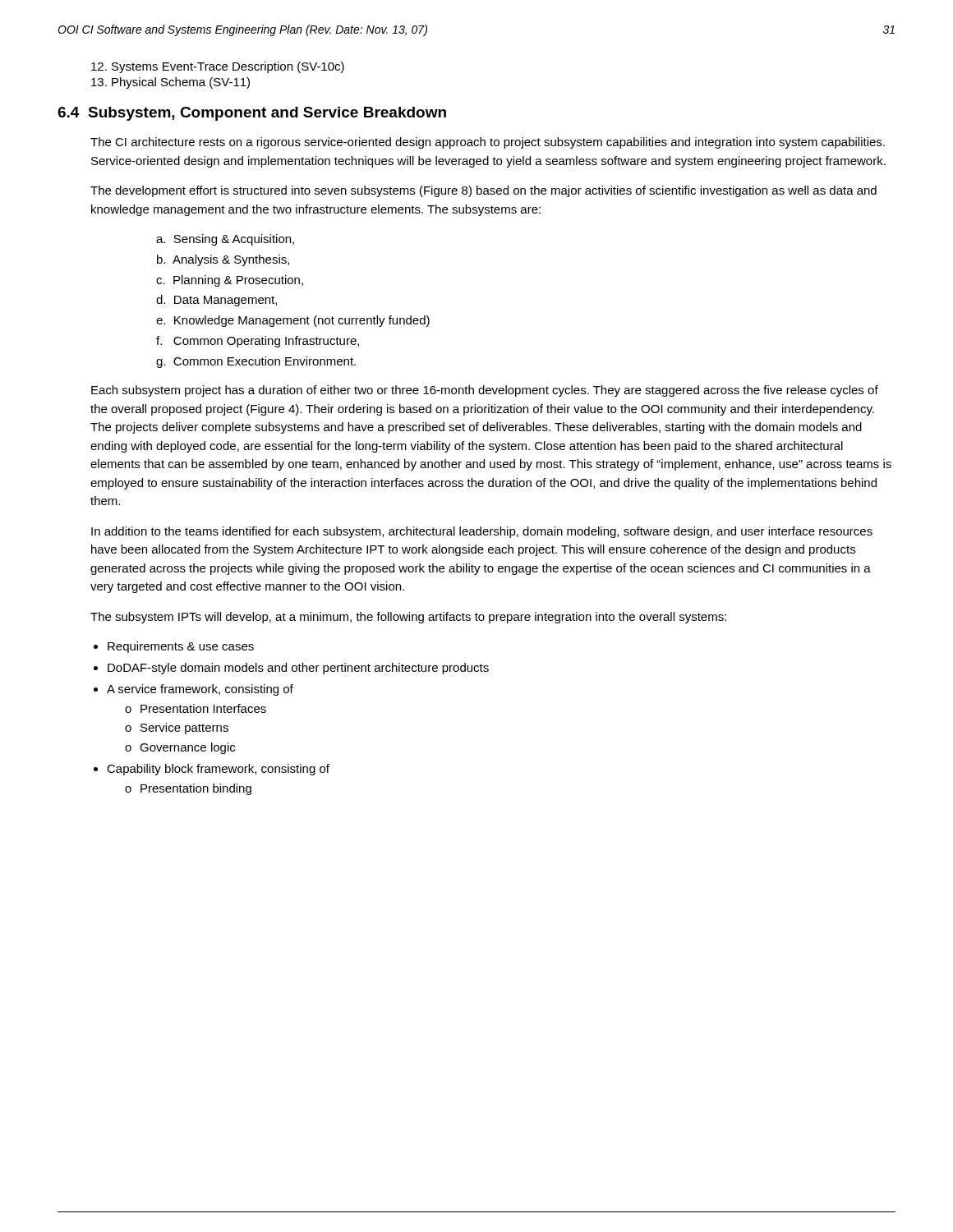Viewport: 953px width, 1232px height.
Task: Navigate to the block starting "The development effort is structured into"
Action: tap(484, 199)
